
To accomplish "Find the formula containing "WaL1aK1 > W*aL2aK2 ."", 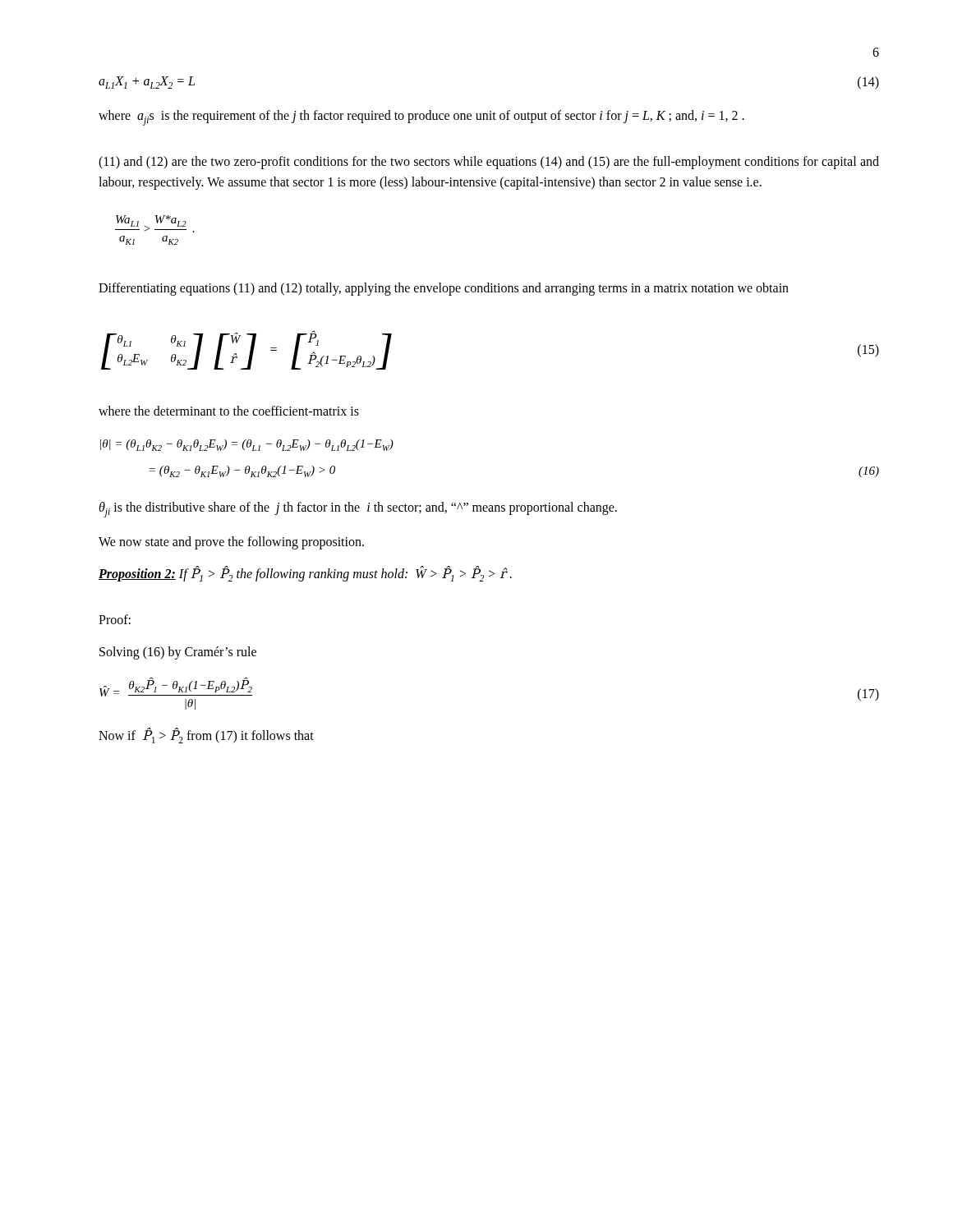I will 155,230.
